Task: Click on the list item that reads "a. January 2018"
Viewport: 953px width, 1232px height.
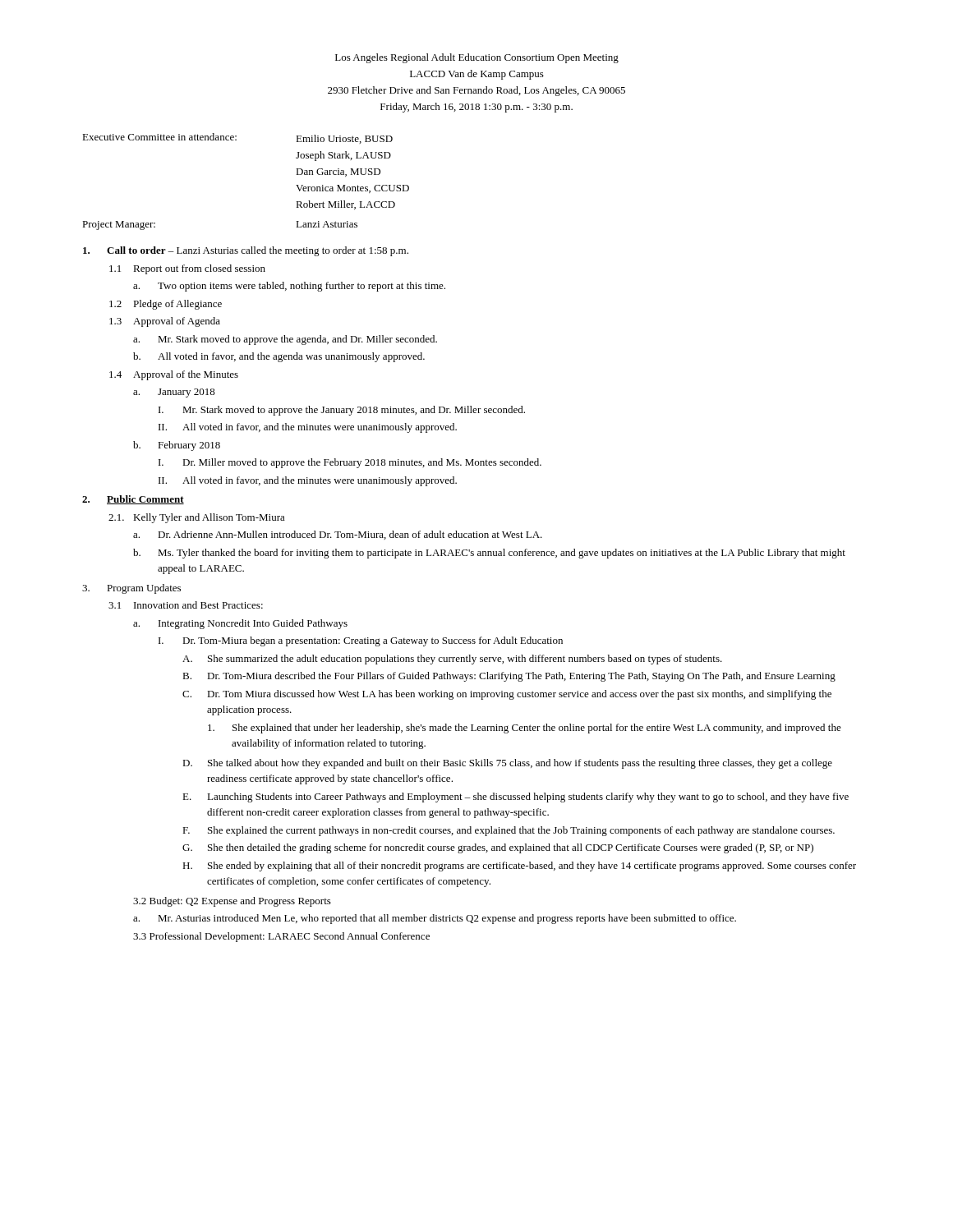Action: tap(174, 393)
